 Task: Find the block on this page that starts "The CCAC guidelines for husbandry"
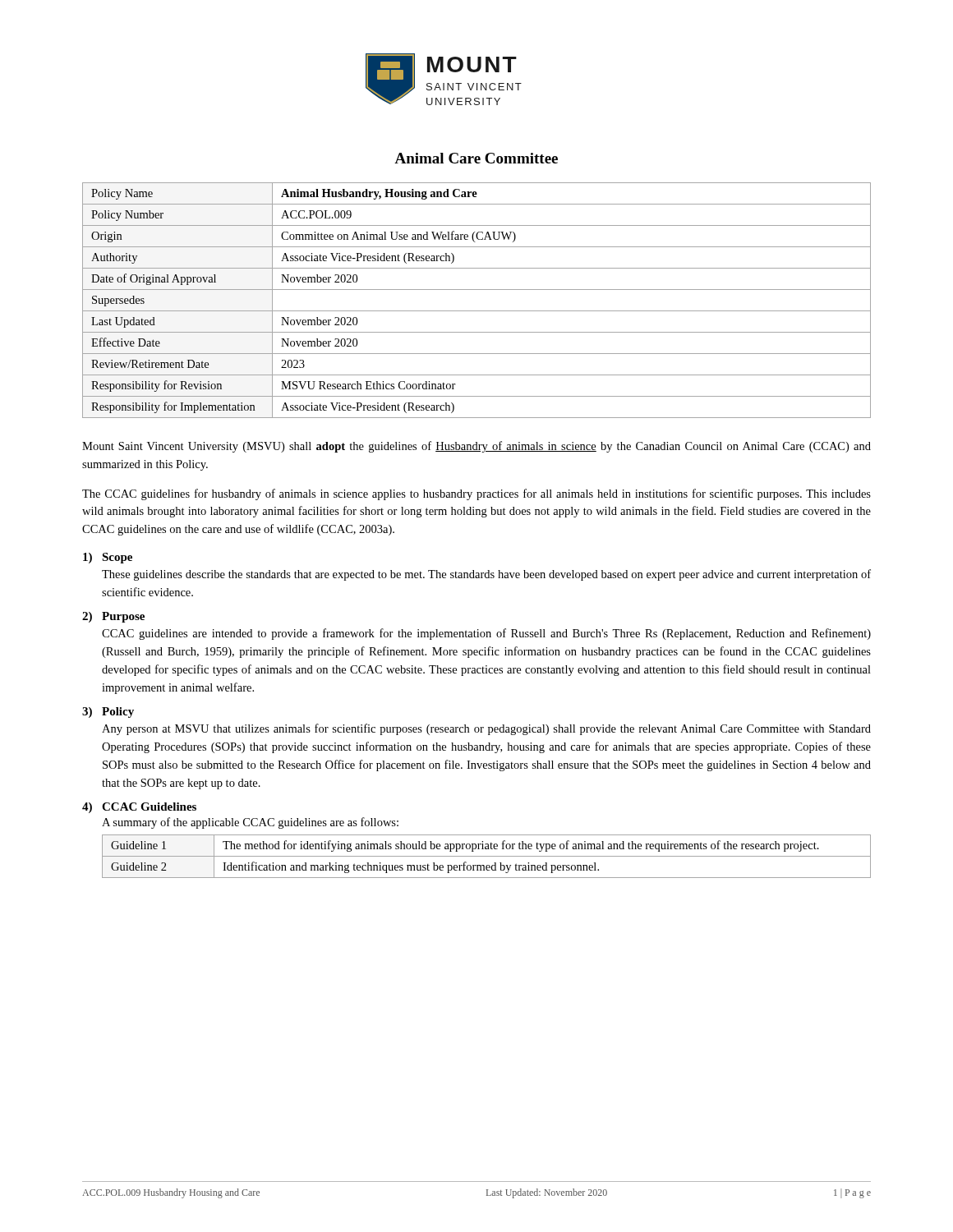(x=476, y=511)
